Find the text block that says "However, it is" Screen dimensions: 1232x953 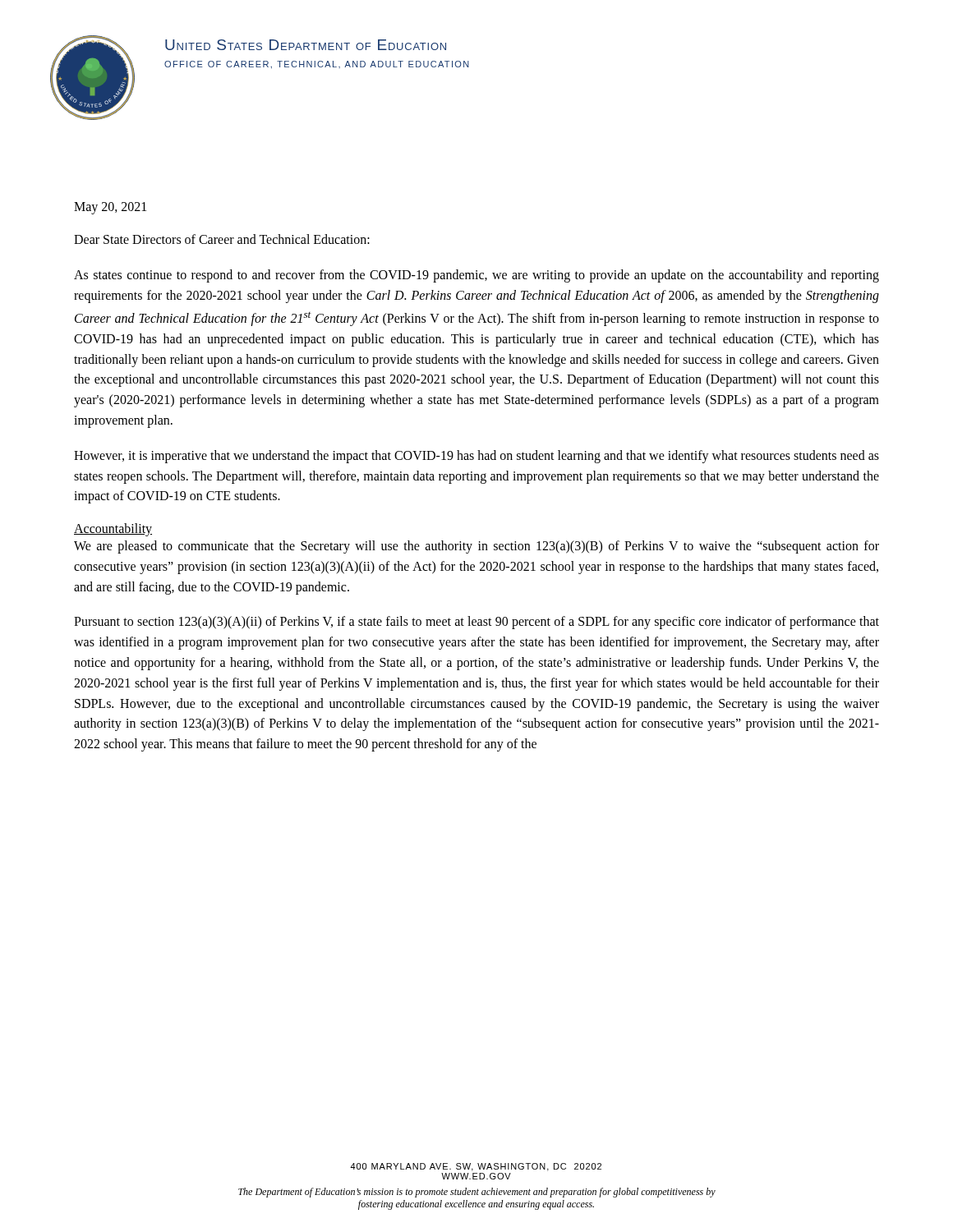pyautogui.click(x=476, y=476)
